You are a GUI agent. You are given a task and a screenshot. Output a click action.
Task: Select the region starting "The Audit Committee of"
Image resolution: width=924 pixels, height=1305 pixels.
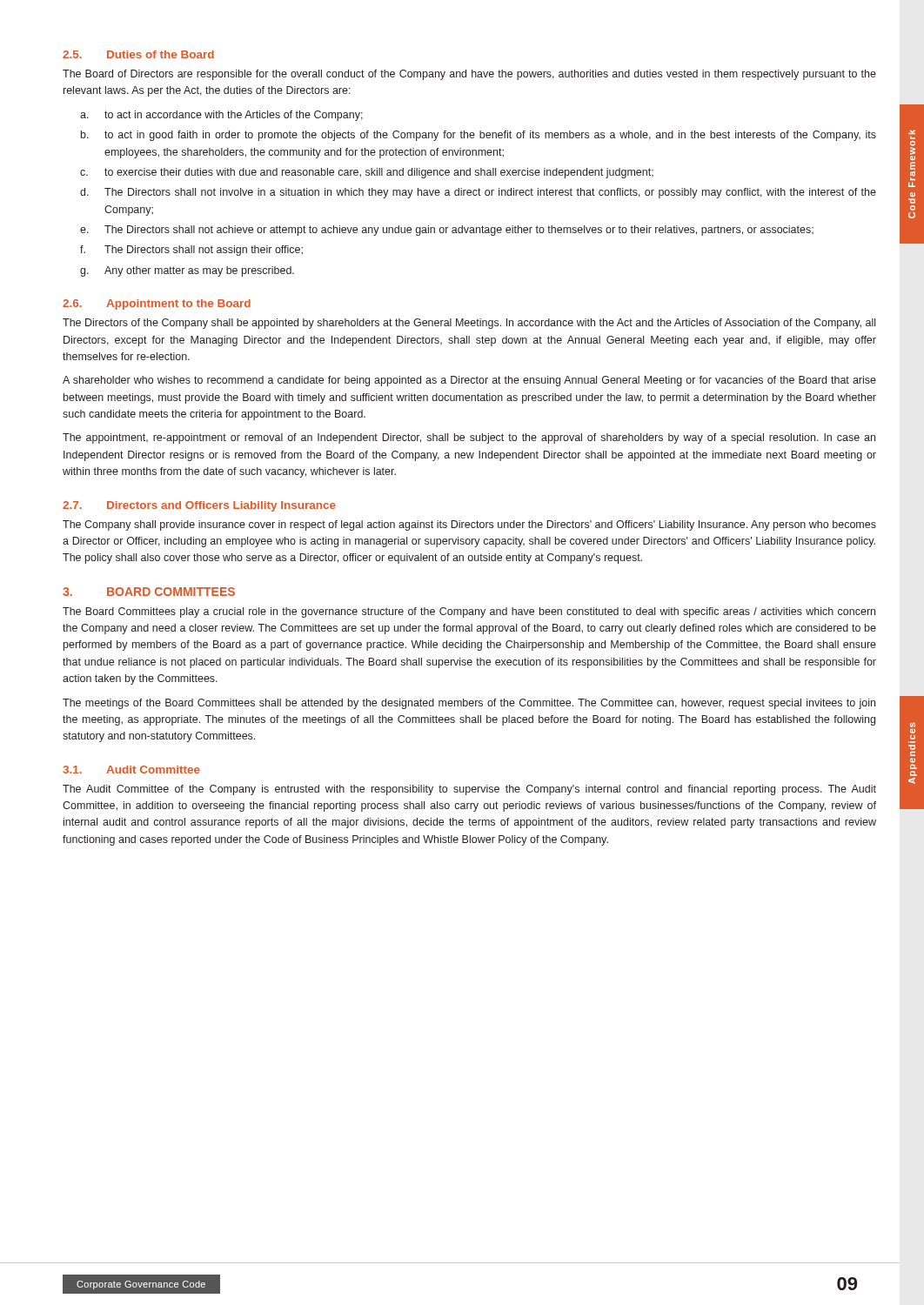click(469, 814)
